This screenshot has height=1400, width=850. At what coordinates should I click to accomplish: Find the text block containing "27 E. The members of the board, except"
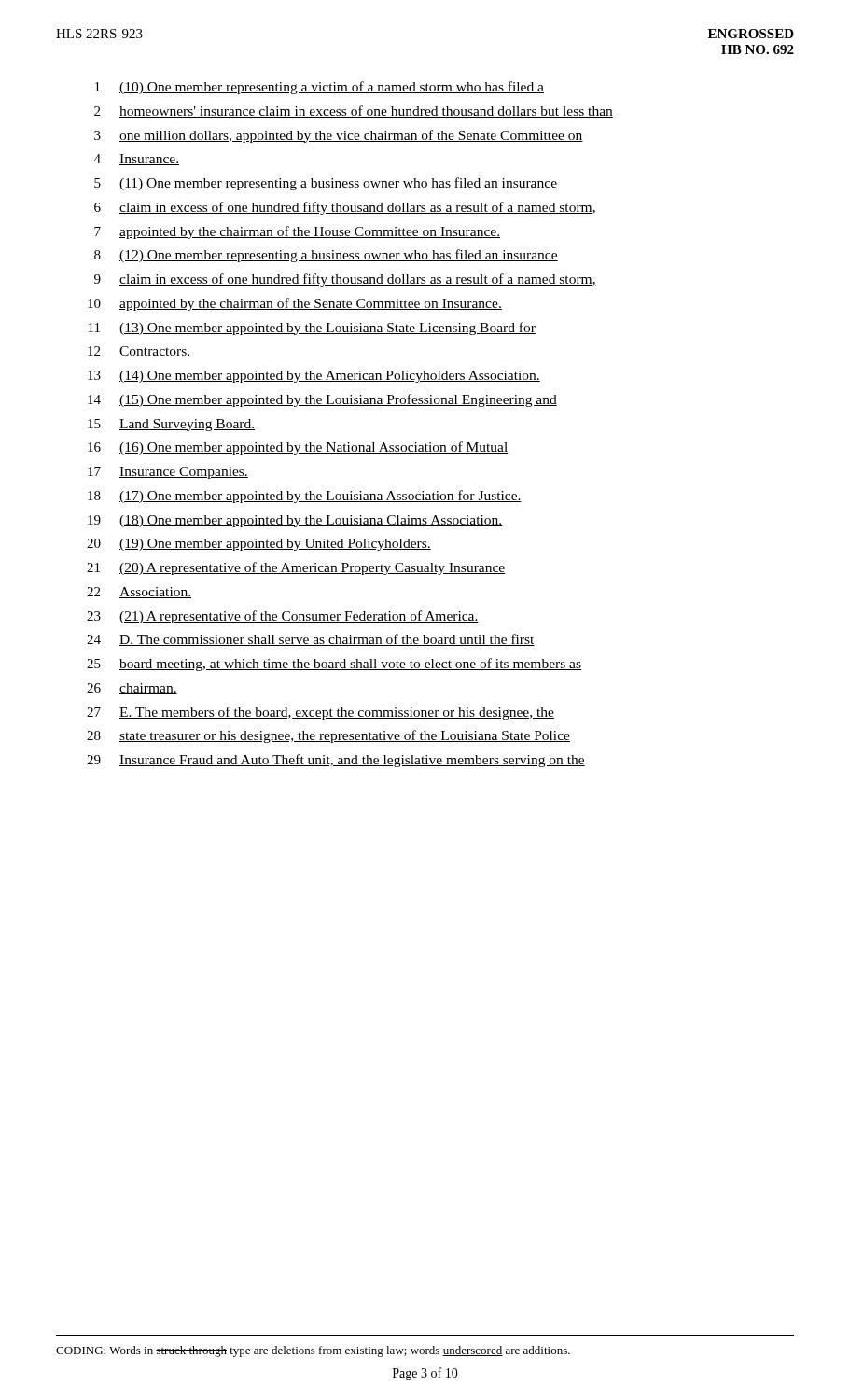point(425,712)
